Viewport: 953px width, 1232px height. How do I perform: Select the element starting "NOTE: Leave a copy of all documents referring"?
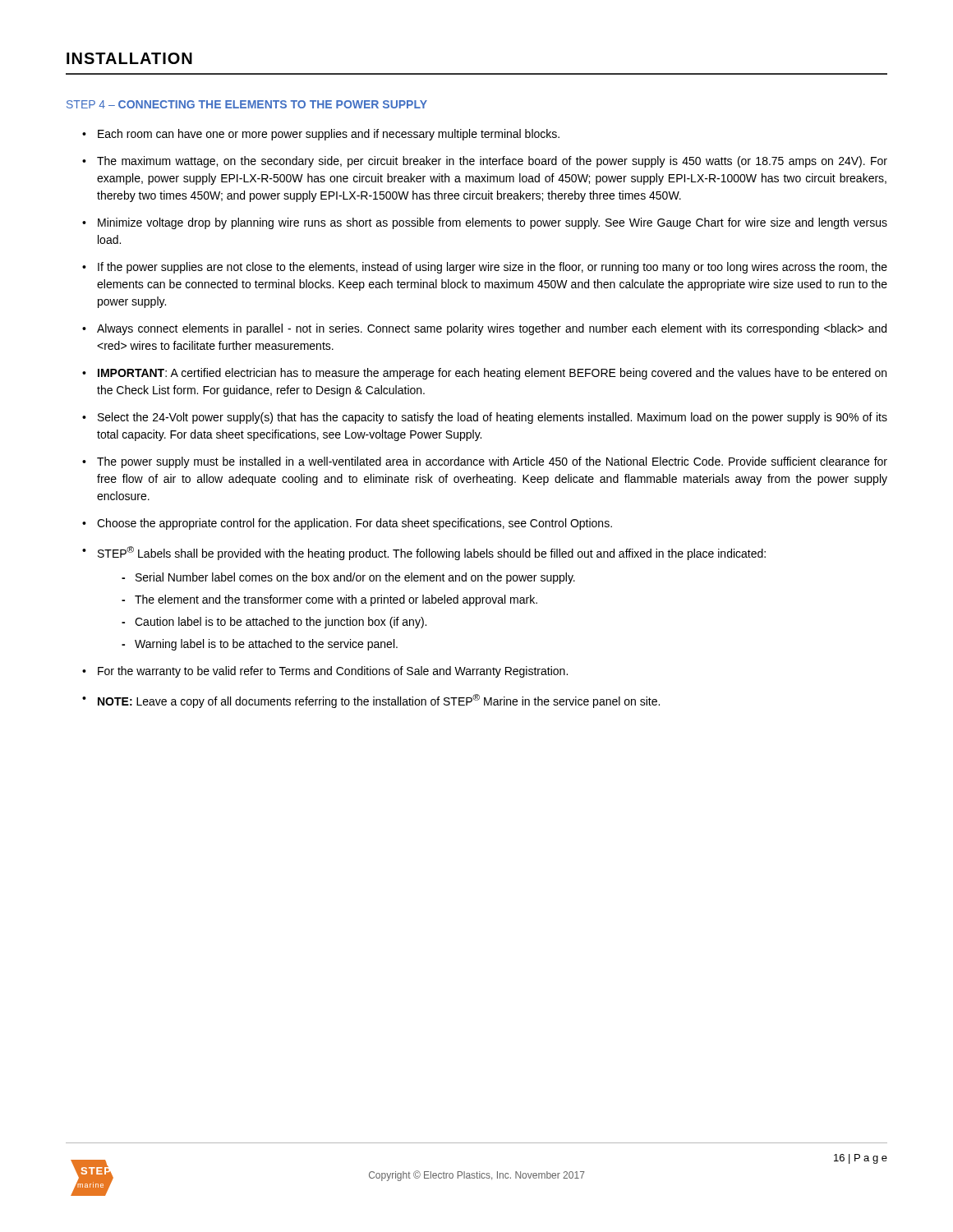click(x=379, y=699)
